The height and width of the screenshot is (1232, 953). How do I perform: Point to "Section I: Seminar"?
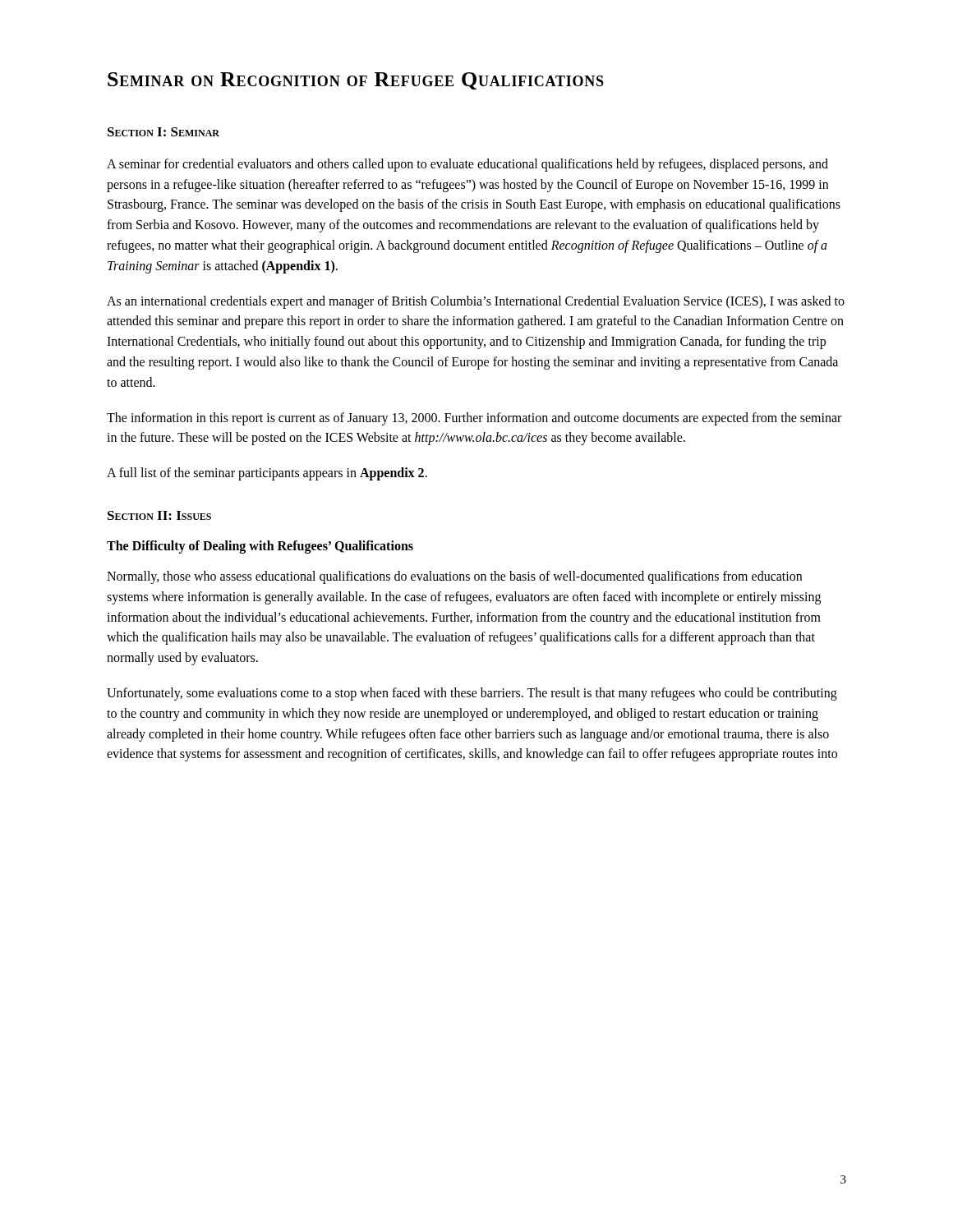[163, 132]
